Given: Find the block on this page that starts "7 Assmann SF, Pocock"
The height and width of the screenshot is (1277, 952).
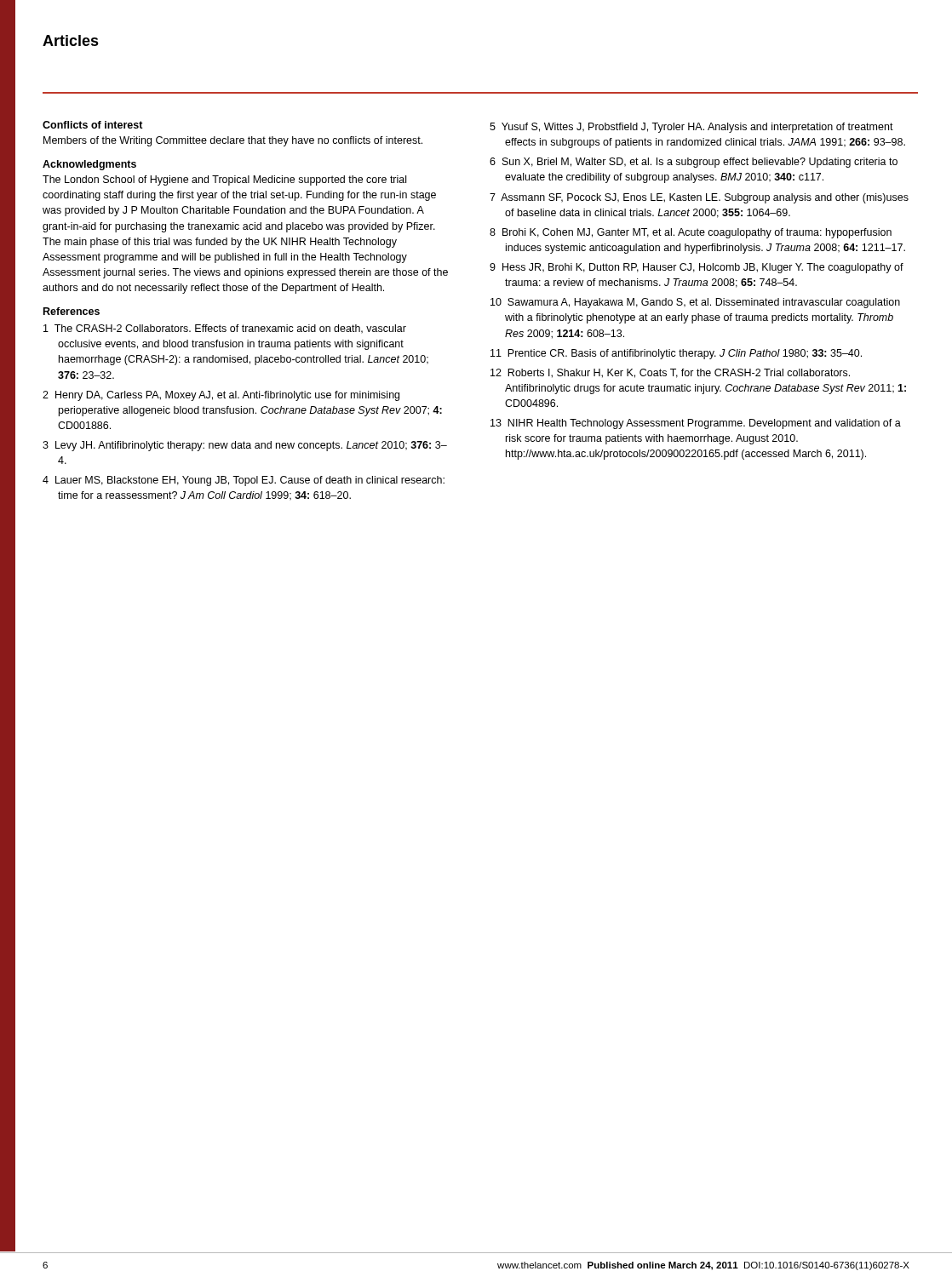Looking at the screenshot, I should point(699,205).
